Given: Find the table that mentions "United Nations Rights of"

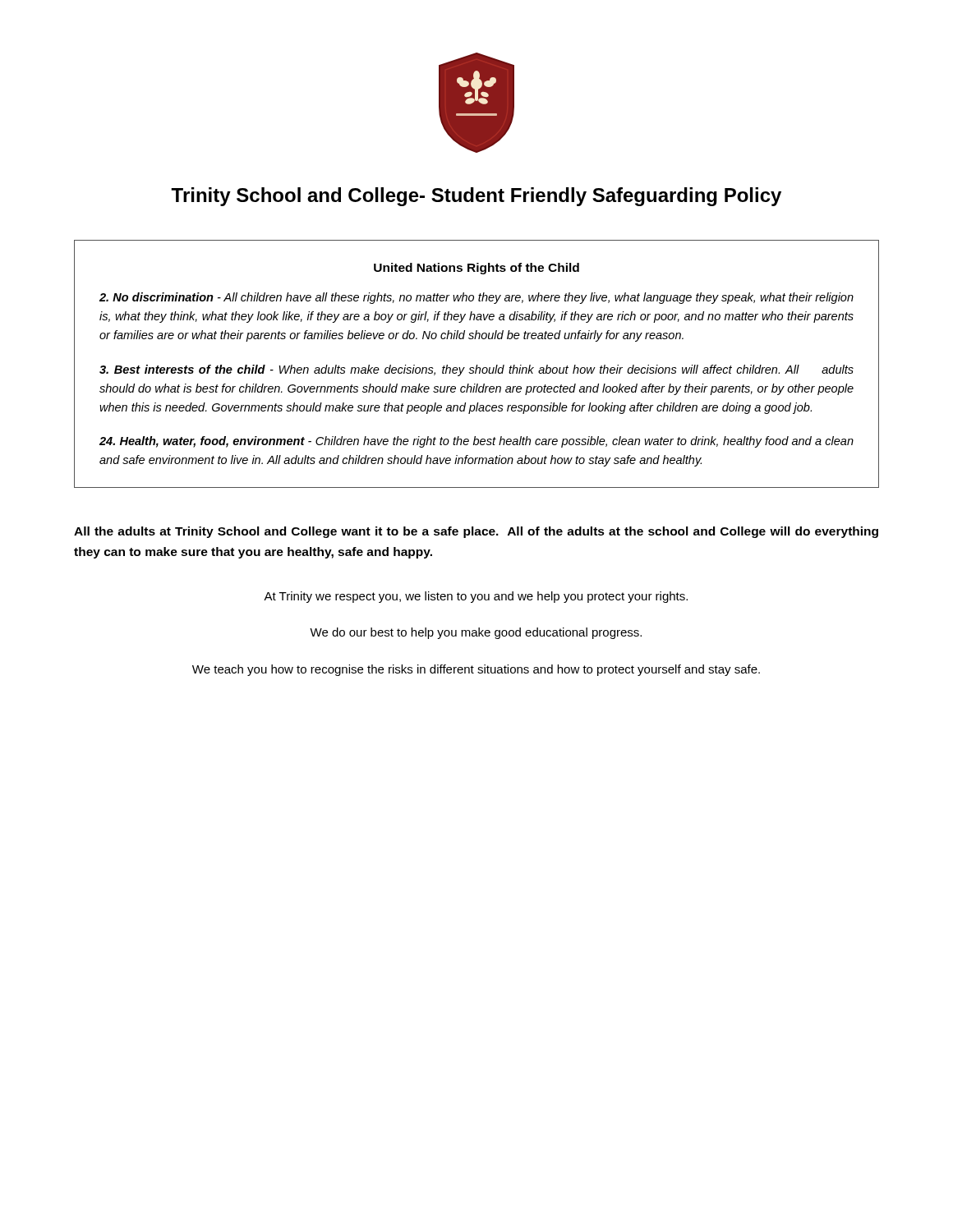Looking at the screenshot, I should coord(476,364).
